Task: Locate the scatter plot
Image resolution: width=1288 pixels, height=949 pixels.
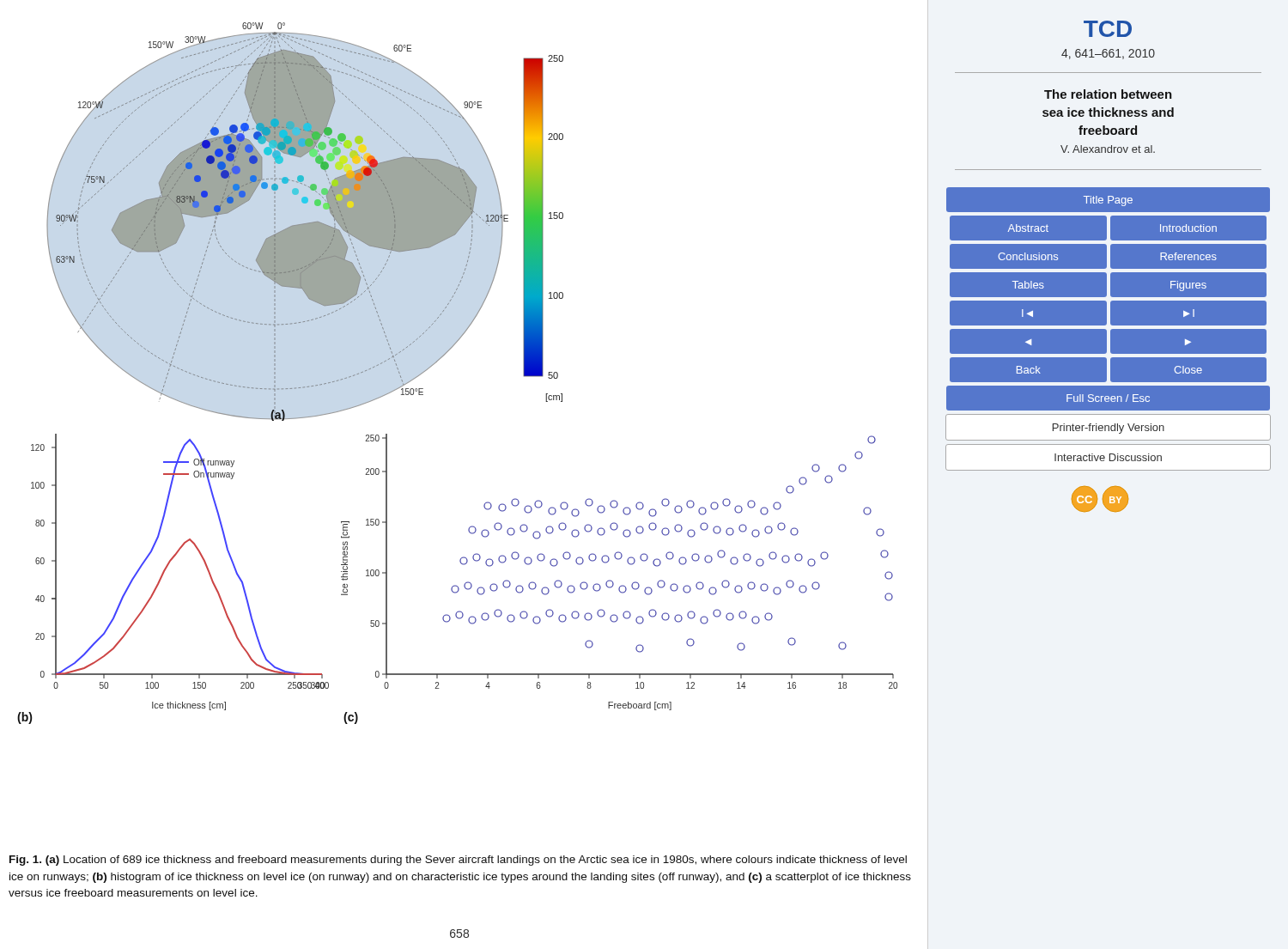Action: (627, 575)
